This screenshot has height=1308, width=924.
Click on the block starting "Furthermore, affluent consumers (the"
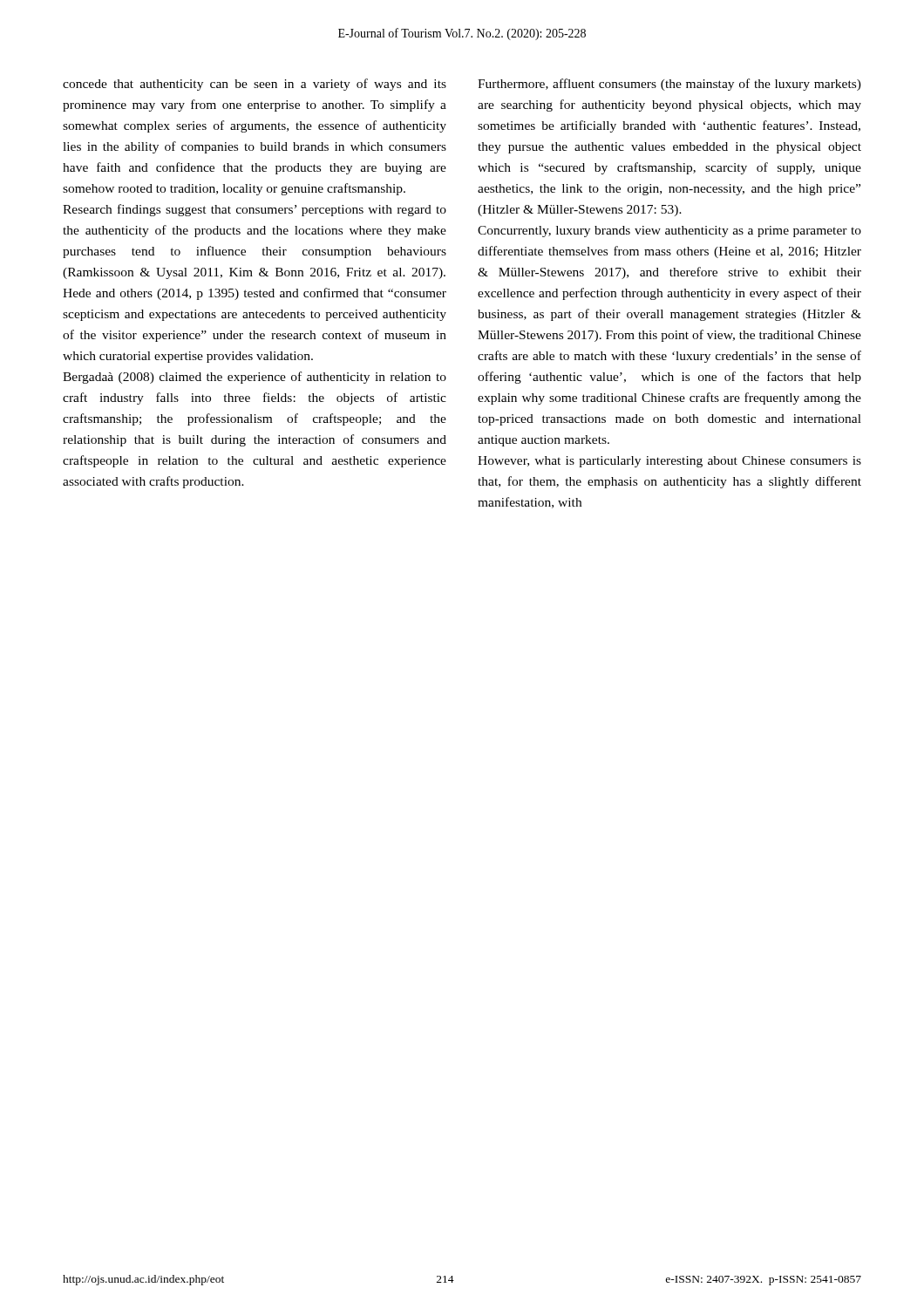[669, 146]
